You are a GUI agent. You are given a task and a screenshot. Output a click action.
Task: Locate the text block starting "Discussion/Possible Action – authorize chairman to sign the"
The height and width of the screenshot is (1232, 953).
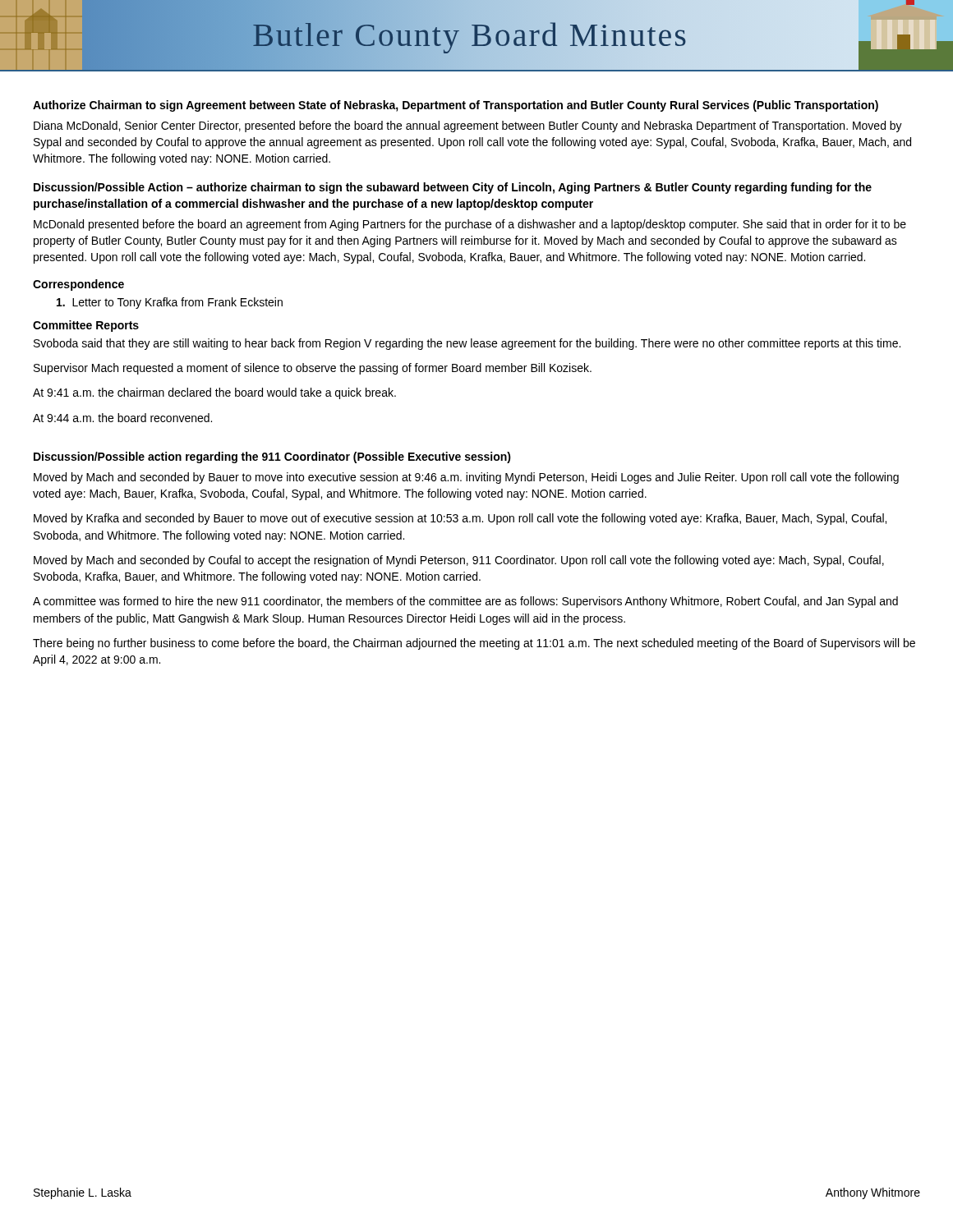click(452, 196)
